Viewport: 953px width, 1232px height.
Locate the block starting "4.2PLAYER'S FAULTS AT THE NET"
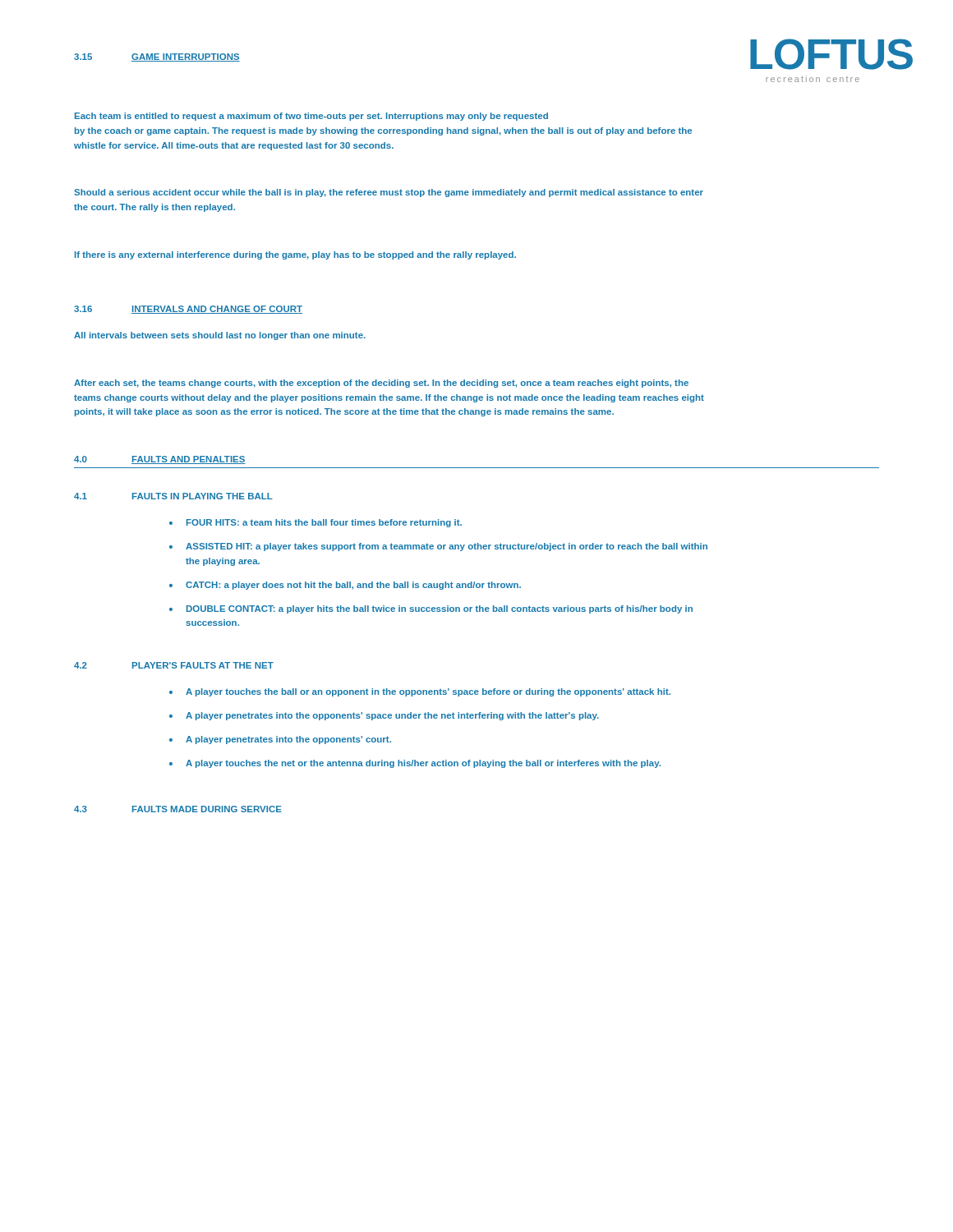pos(174,665)
